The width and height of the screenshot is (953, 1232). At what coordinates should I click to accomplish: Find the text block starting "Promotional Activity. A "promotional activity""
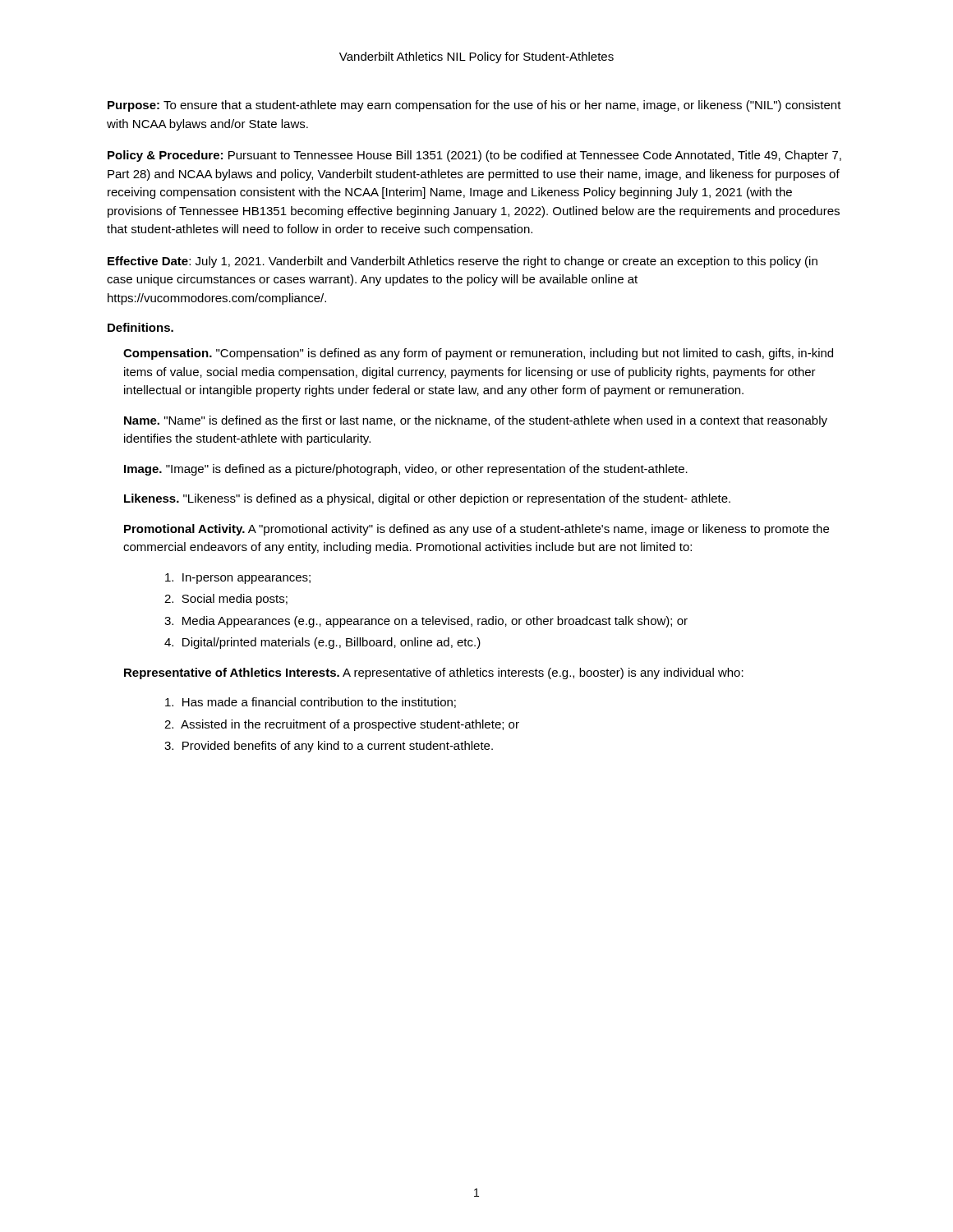476,537
